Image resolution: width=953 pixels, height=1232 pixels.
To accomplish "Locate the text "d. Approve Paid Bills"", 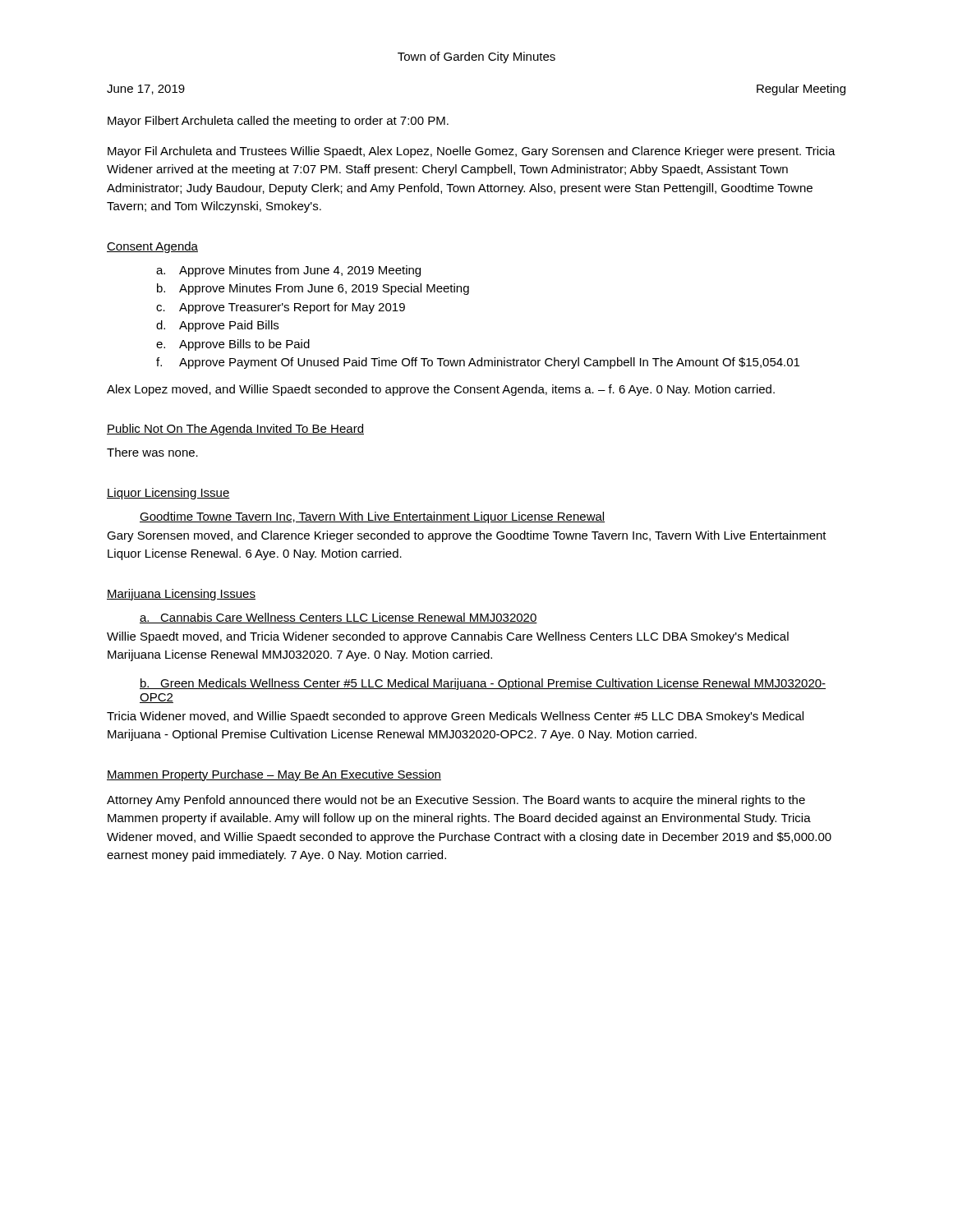I will (217, 326).
